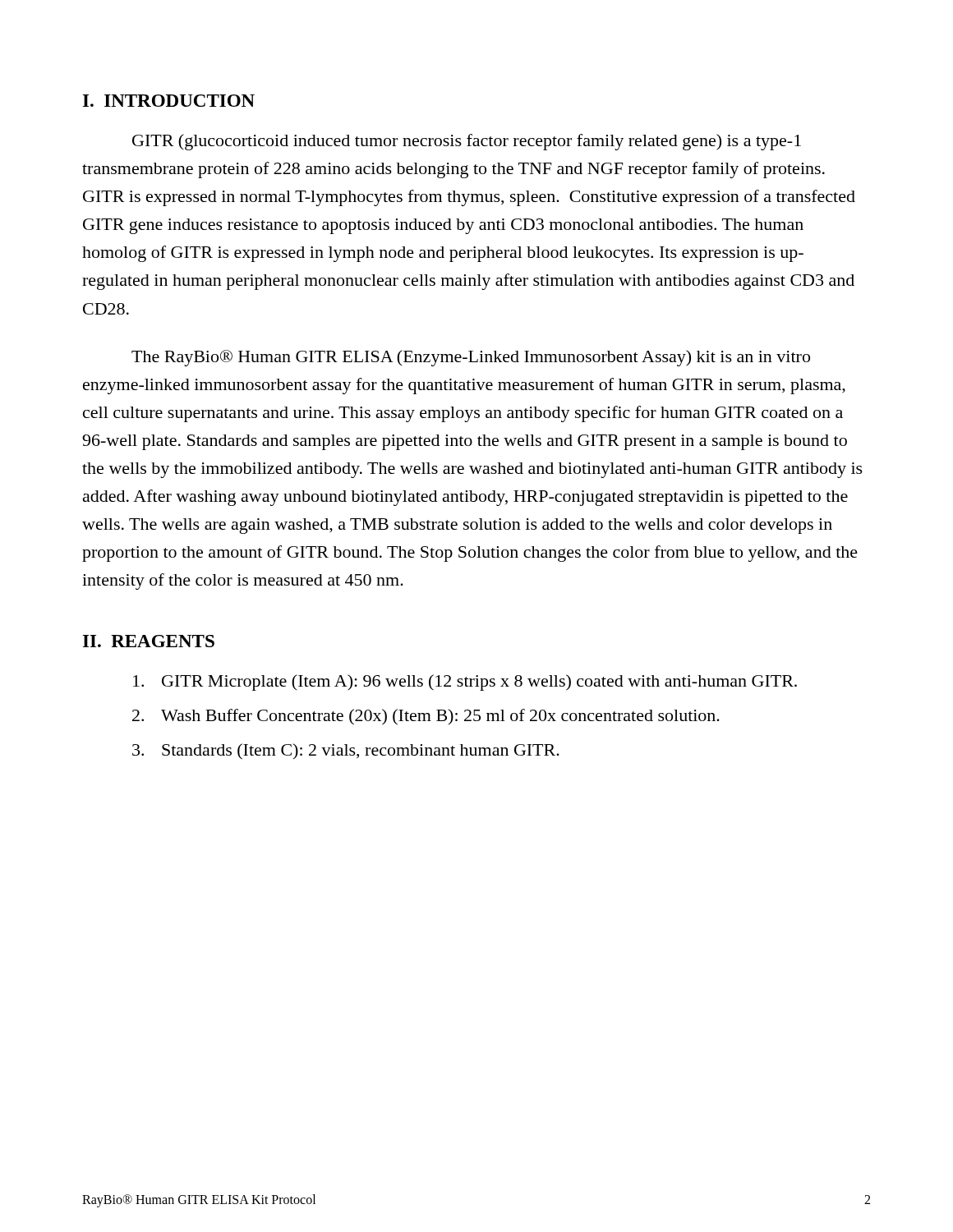Locate the block of text that opens with "2. Wash Buffer Concentrate"

(x=426, y=715)
